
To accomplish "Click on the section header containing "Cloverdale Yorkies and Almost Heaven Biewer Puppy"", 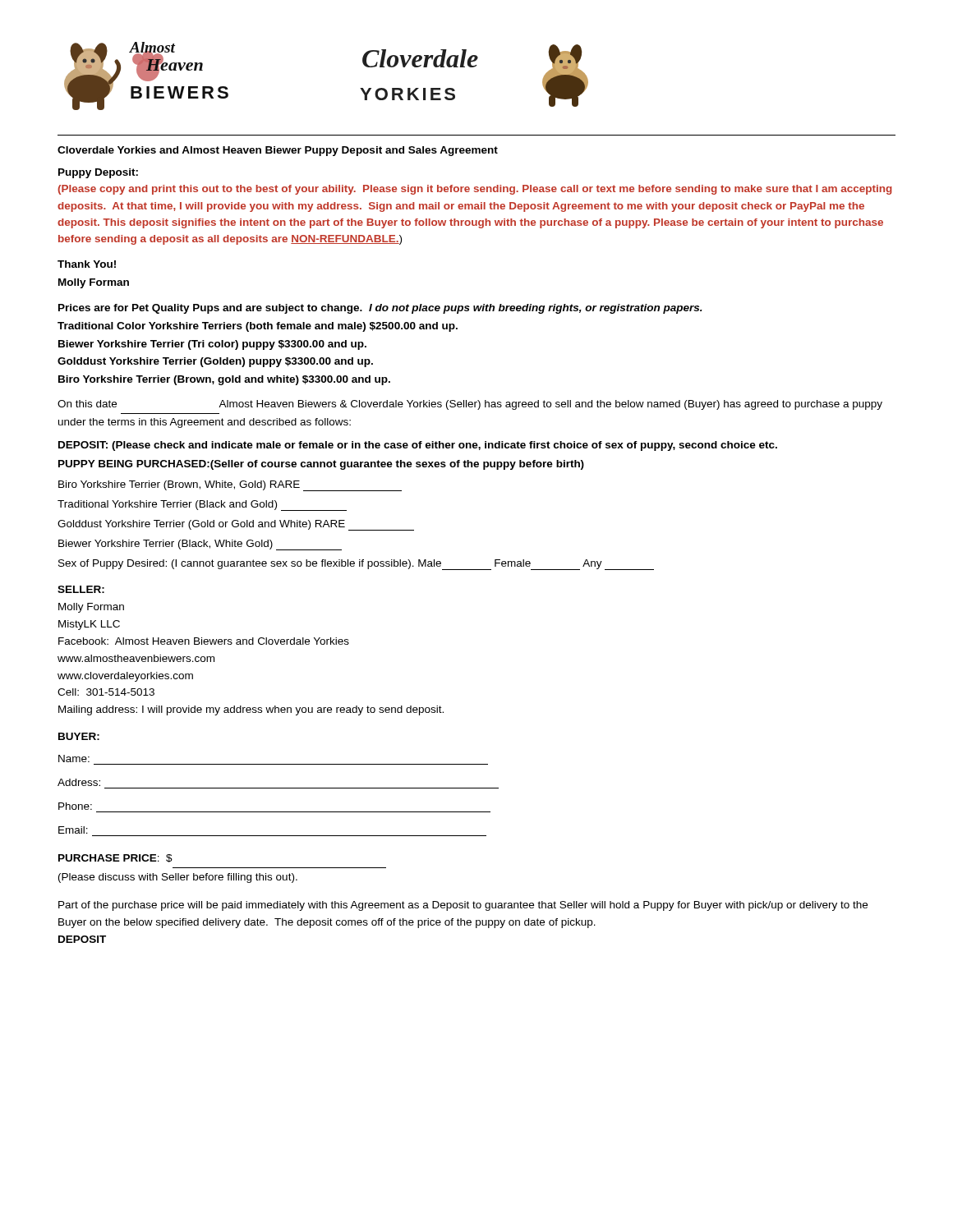I will click(x=278, y=150).
